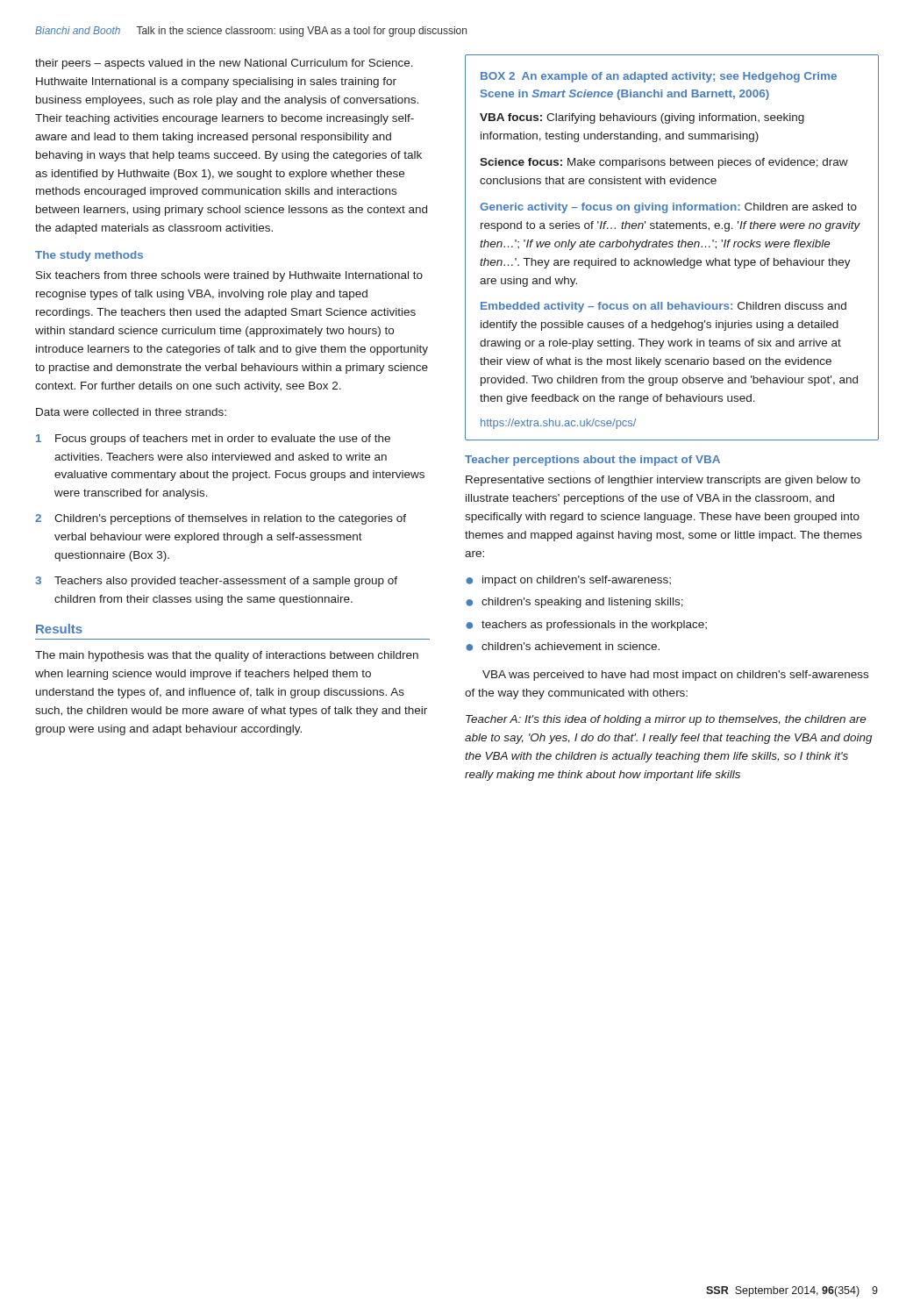
Task: Select the text block with the text "their peers – aspects valued"
Action: tap(232, 146)
